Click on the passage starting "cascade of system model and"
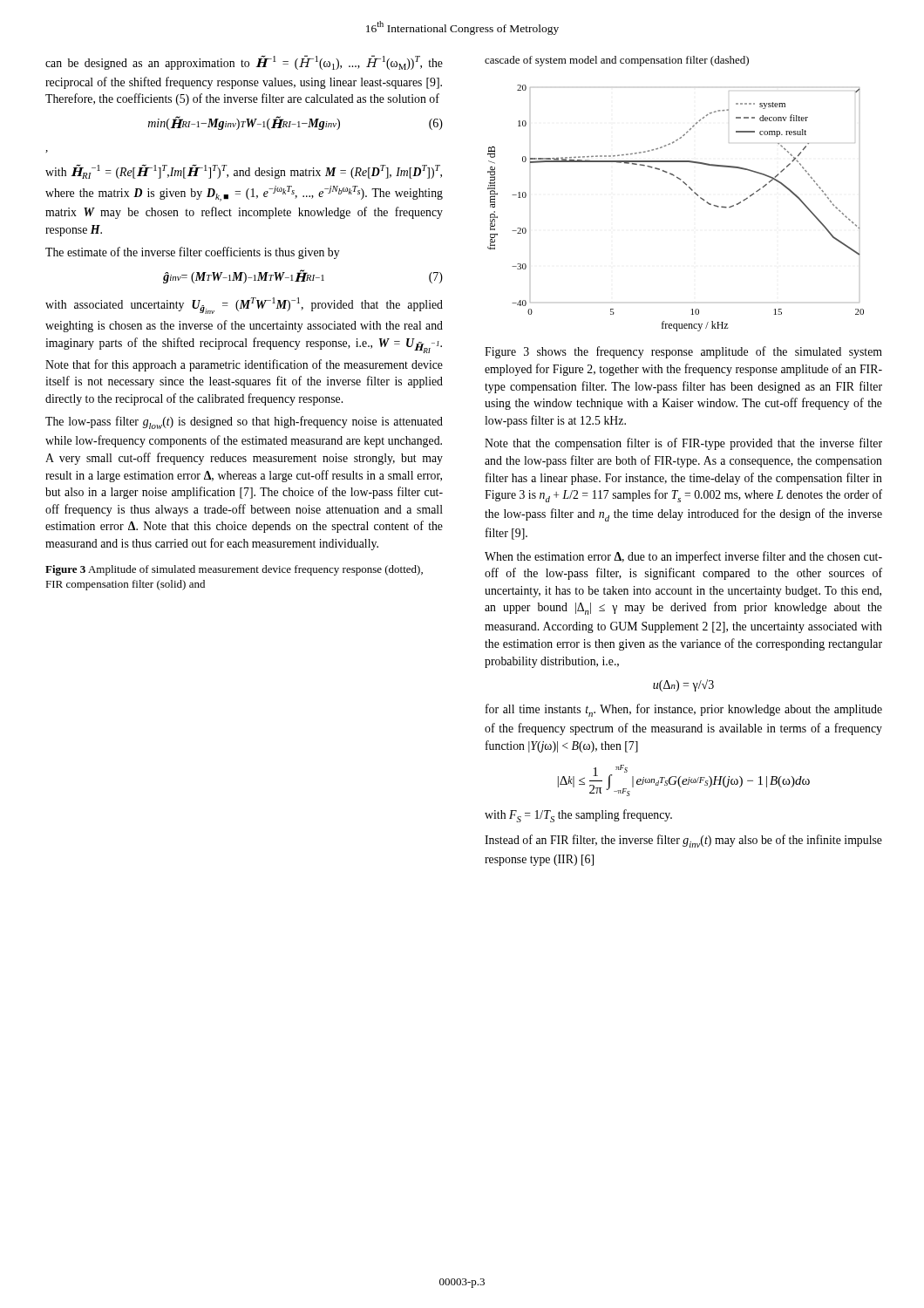 point(683,60)
